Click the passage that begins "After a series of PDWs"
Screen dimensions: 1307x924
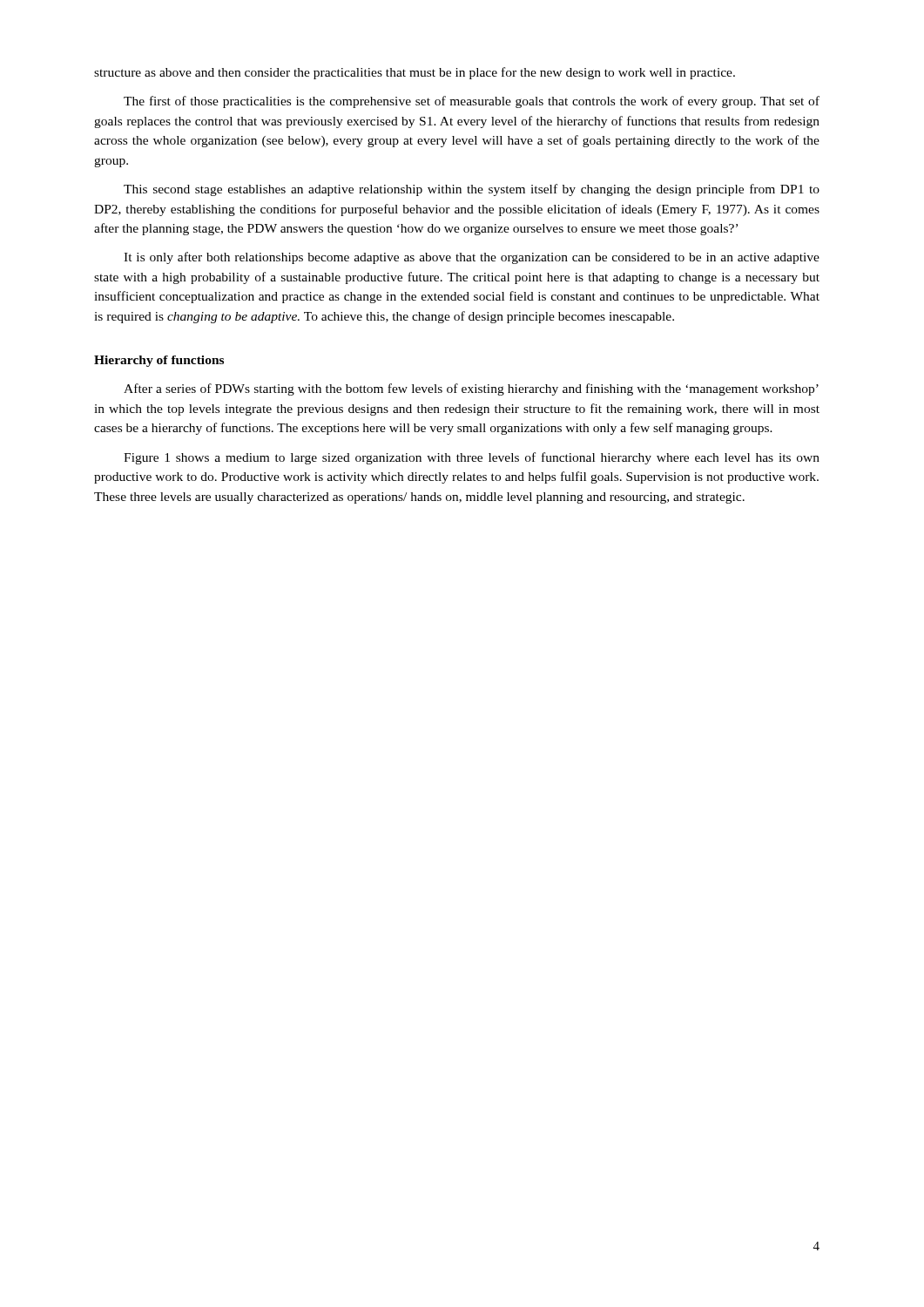457,443
